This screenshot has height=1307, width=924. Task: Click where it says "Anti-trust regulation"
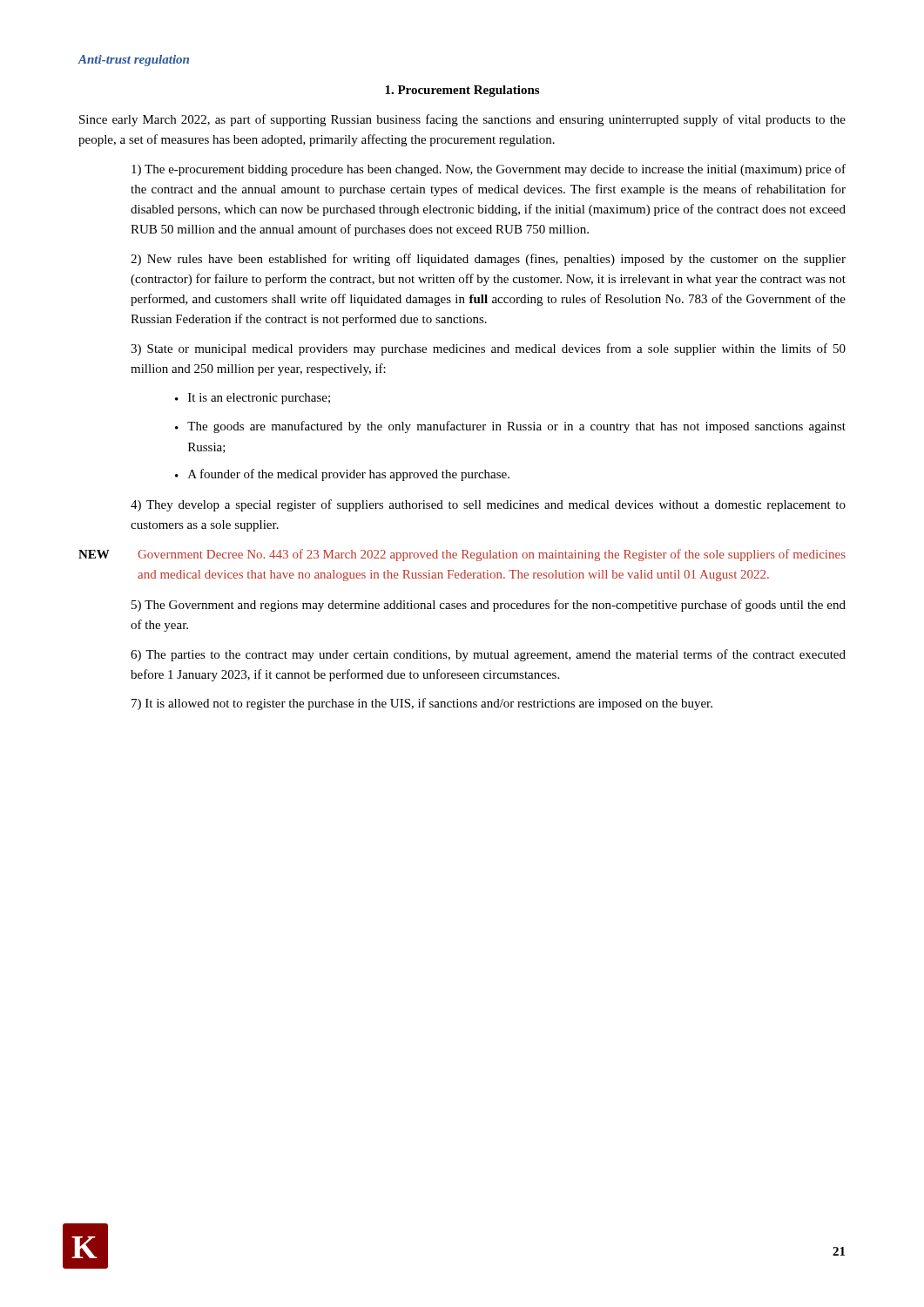click(134, 59)
